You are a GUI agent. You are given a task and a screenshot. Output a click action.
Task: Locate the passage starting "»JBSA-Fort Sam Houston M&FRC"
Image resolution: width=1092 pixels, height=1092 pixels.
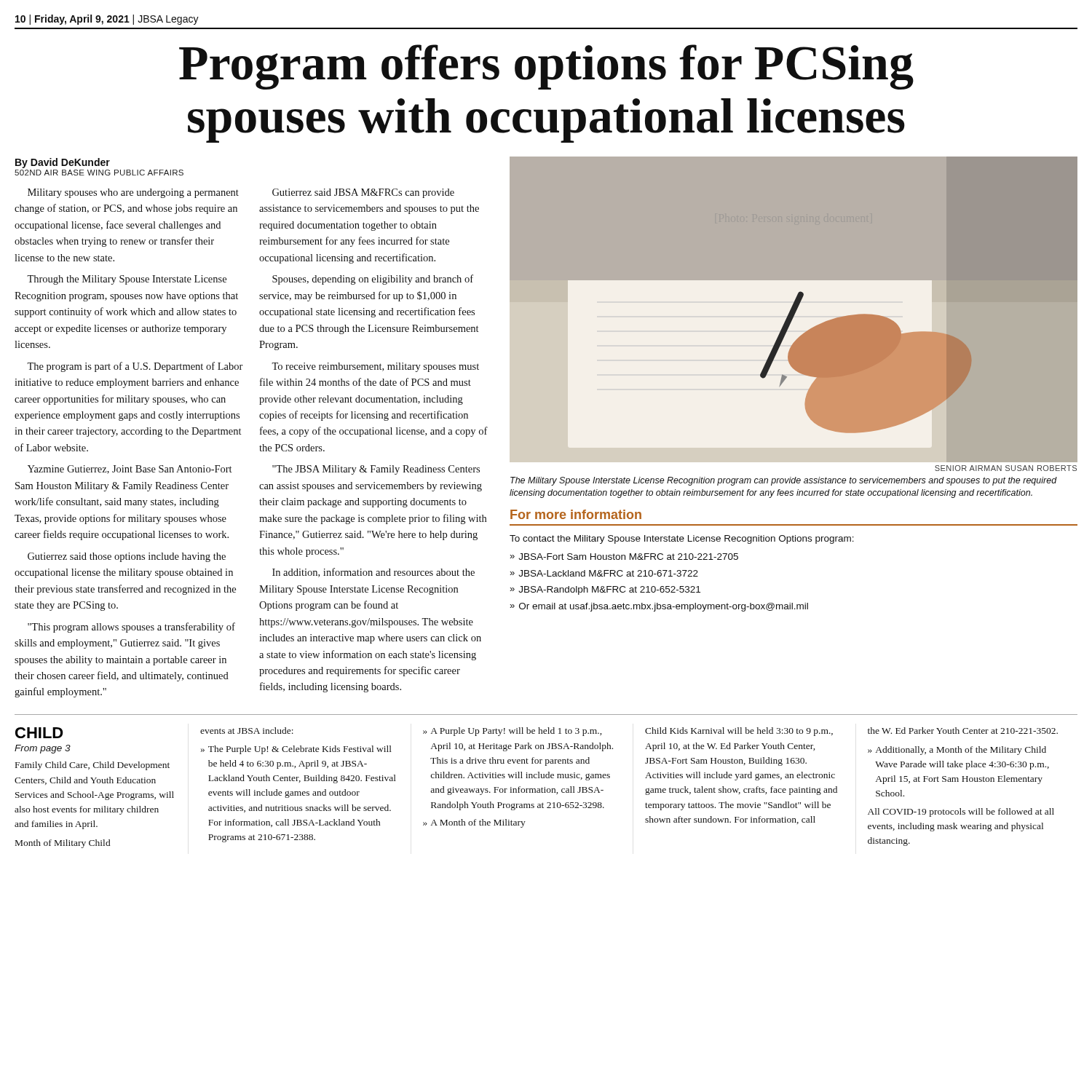[x=624, y=557]
